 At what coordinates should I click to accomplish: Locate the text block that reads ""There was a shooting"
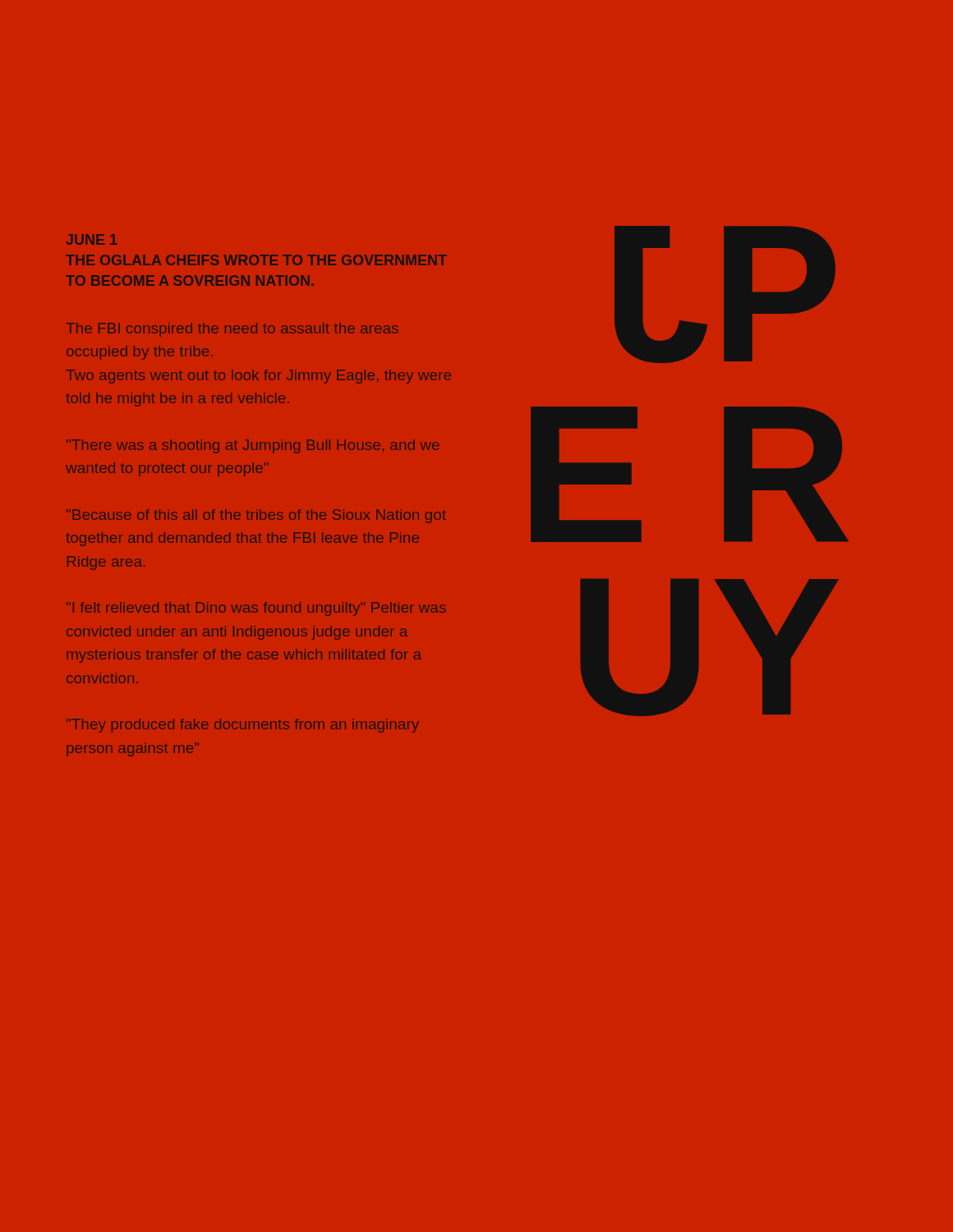[253, 456]
